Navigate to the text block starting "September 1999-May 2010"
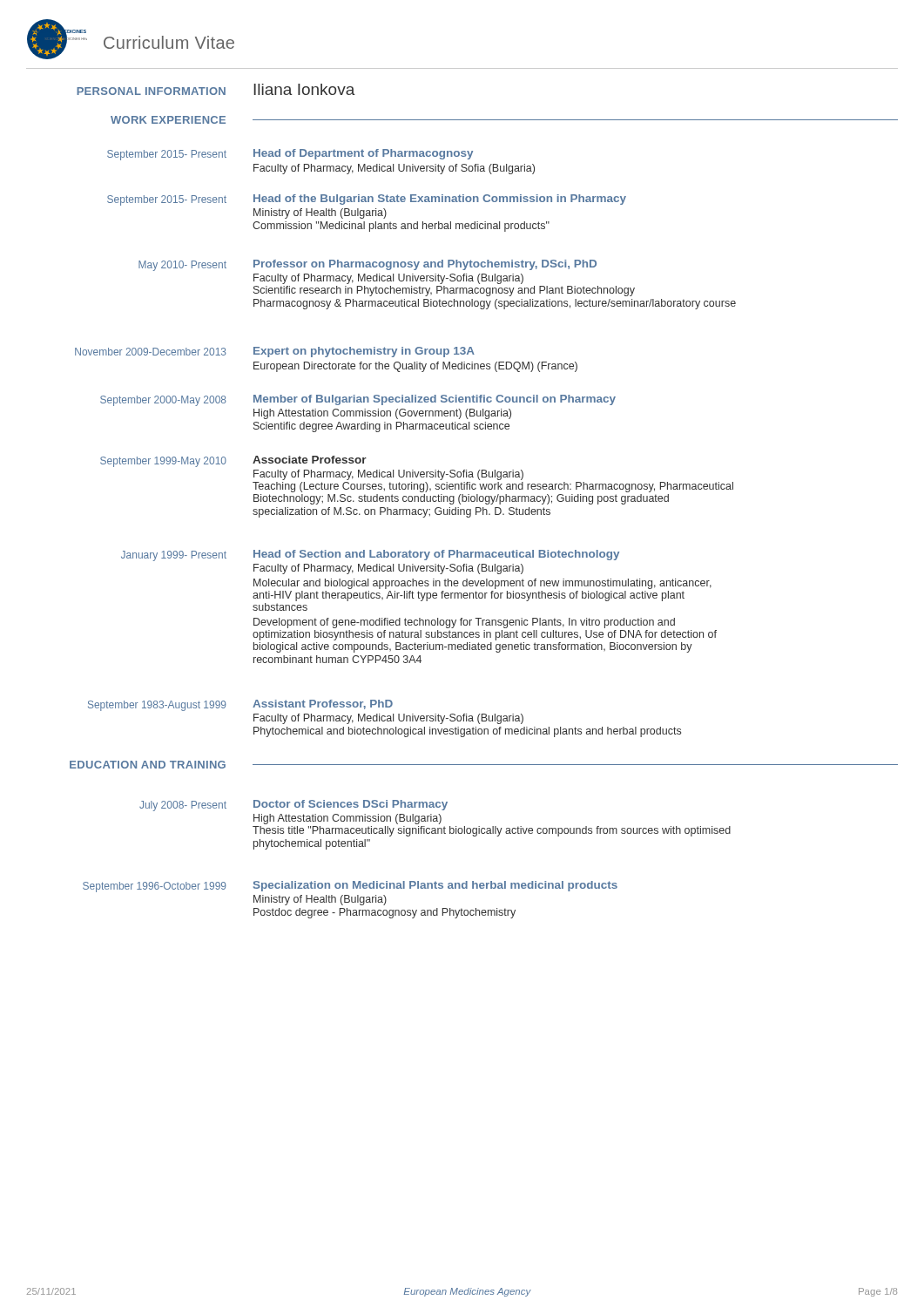The width and height of the screenshot is (924, 1307). (163, 461)
